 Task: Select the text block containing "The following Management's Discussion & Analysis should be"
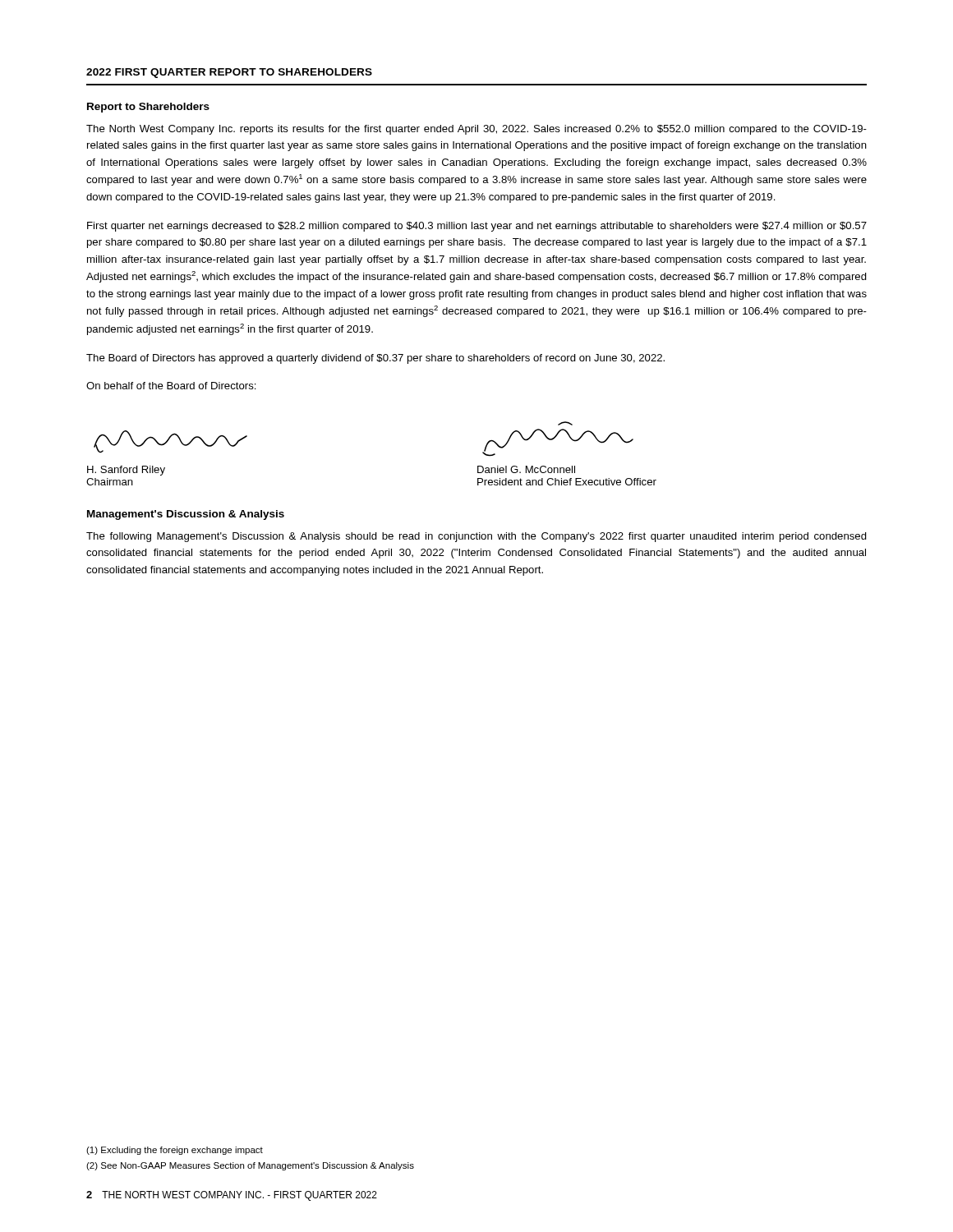tap(476, 553)
